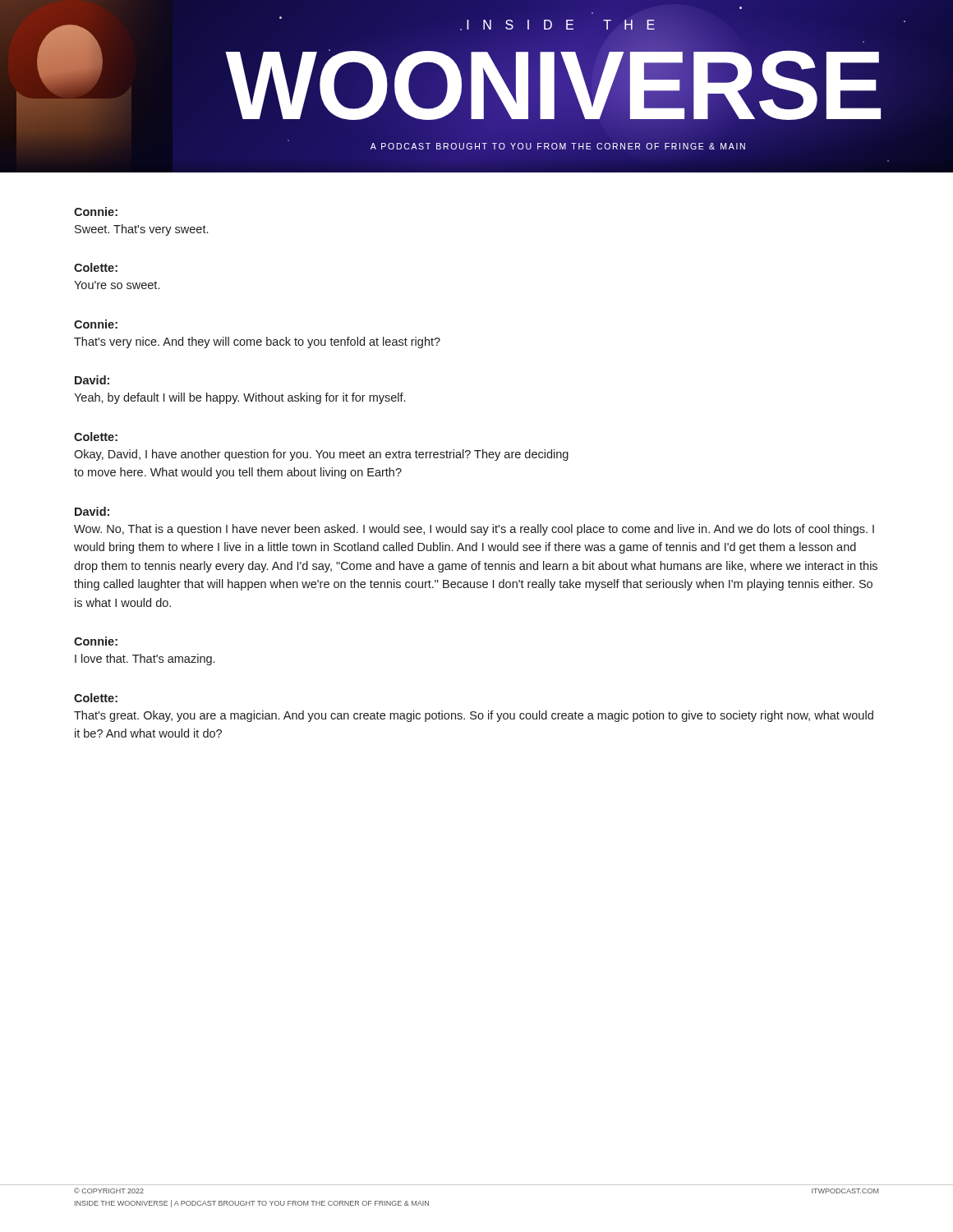The width and height of the screenshot is (953, 1232).
Task: Find the illustration
Action: [476, 86]
